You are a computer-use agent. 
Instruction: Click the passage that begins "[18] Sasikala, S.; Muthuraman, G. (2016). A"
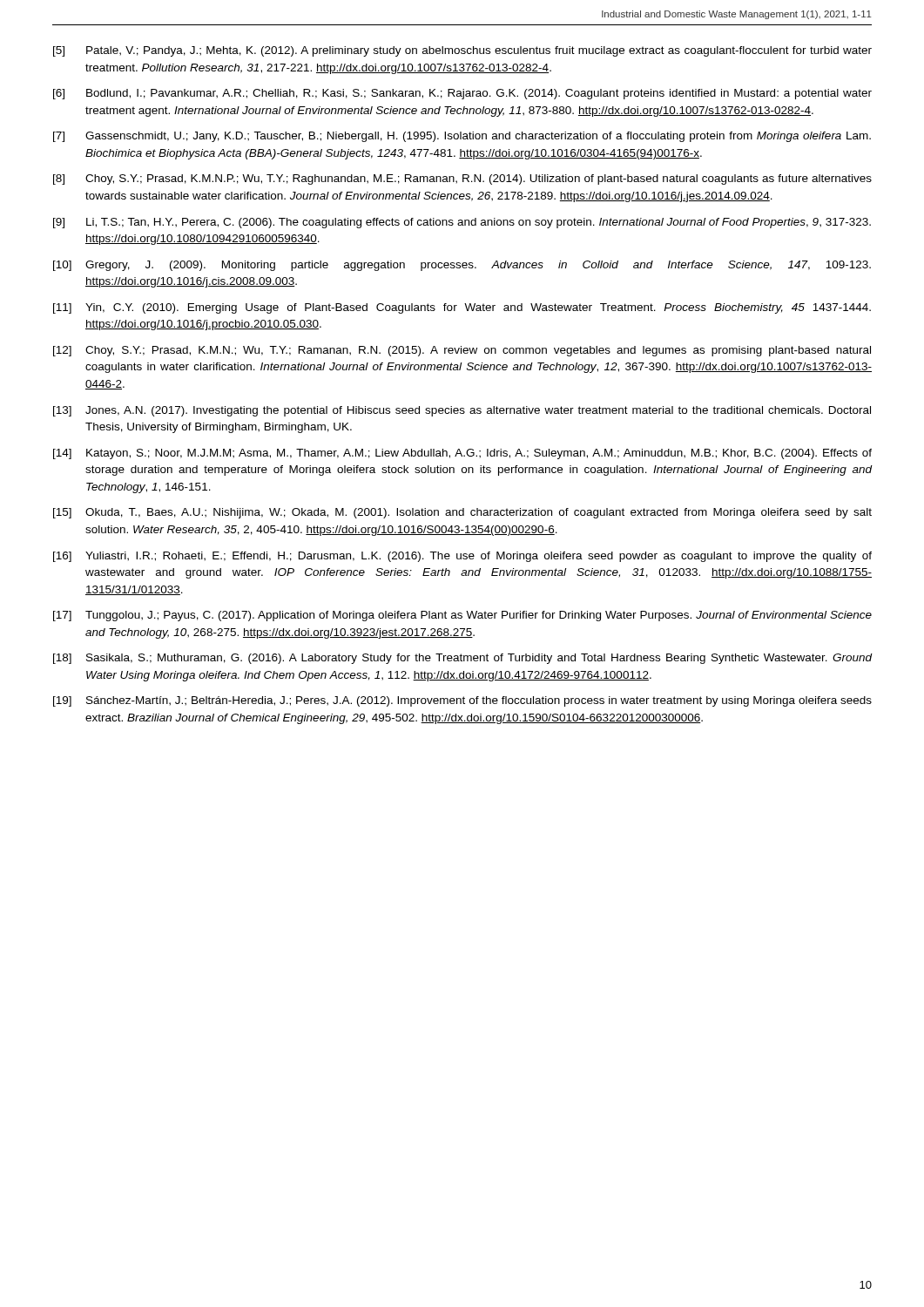pyautogui.click(x=462, y=667)
